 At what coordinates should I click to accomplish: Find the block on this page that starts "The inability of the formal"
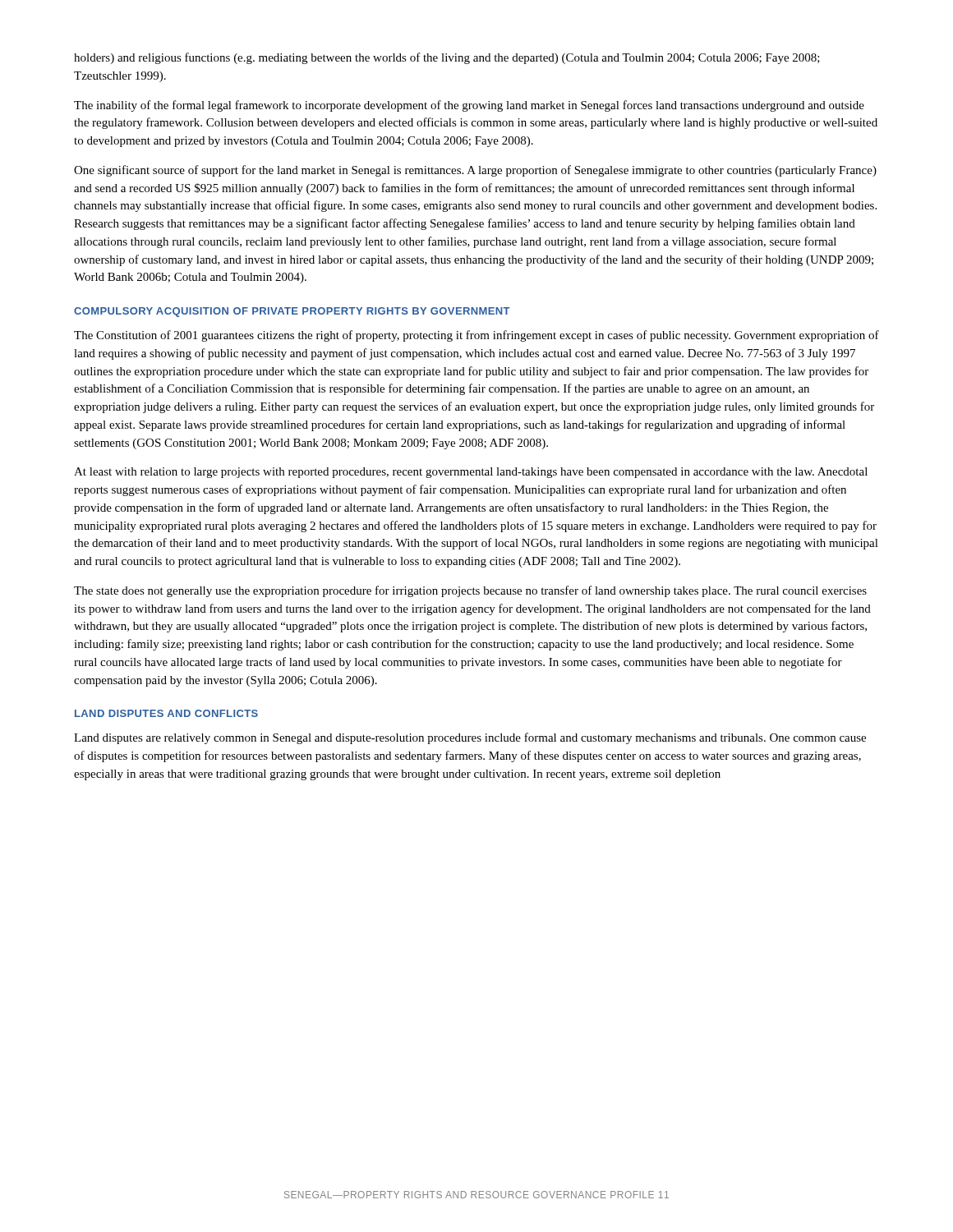[476, 123]
